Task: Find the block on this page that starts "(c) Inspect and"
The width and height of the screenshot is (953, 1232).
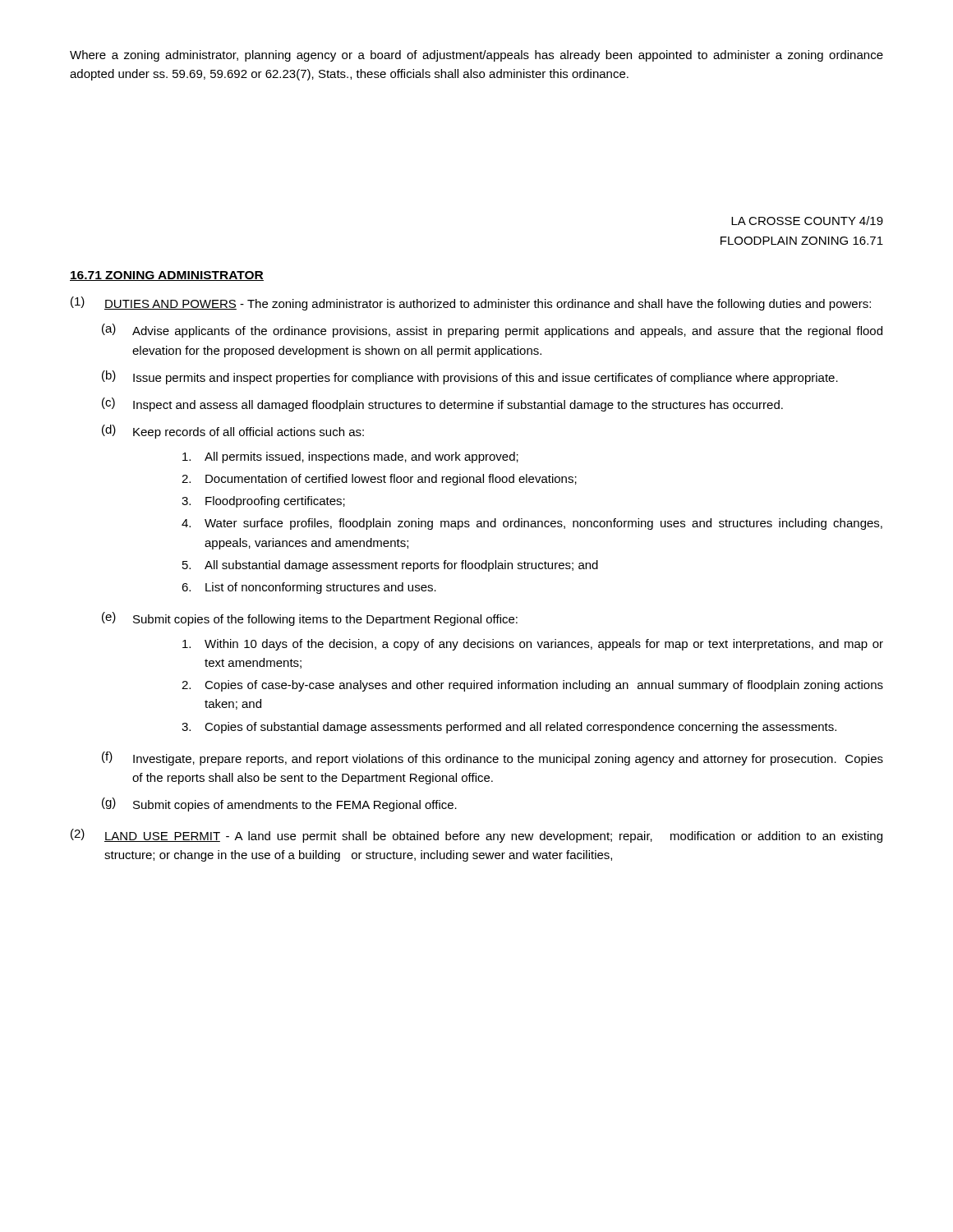Action: click(x=492, y=405)
